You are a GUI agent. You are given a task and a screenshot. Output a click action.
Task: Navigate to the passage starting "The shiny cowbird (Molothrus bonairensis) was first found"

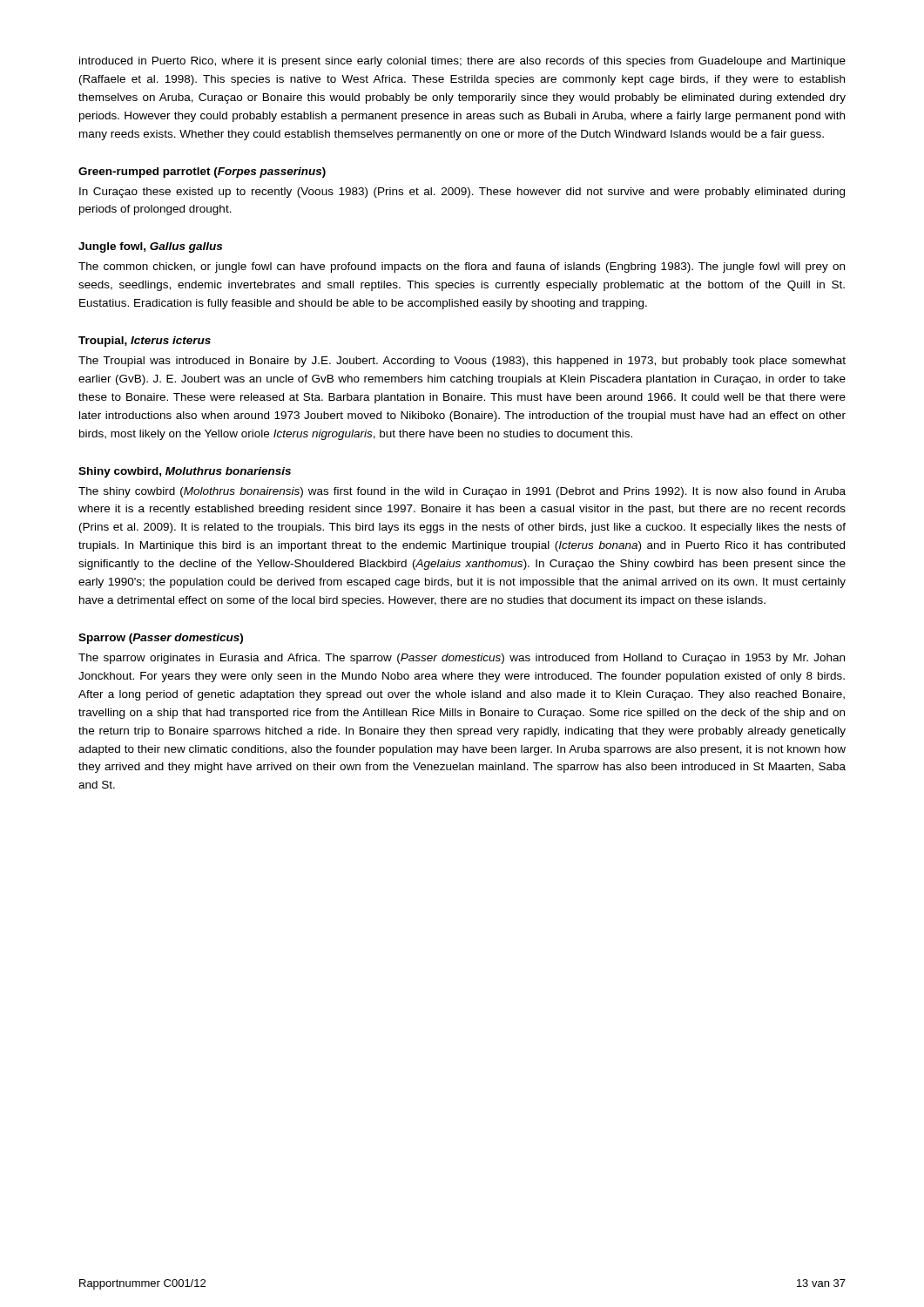(462, 546)
